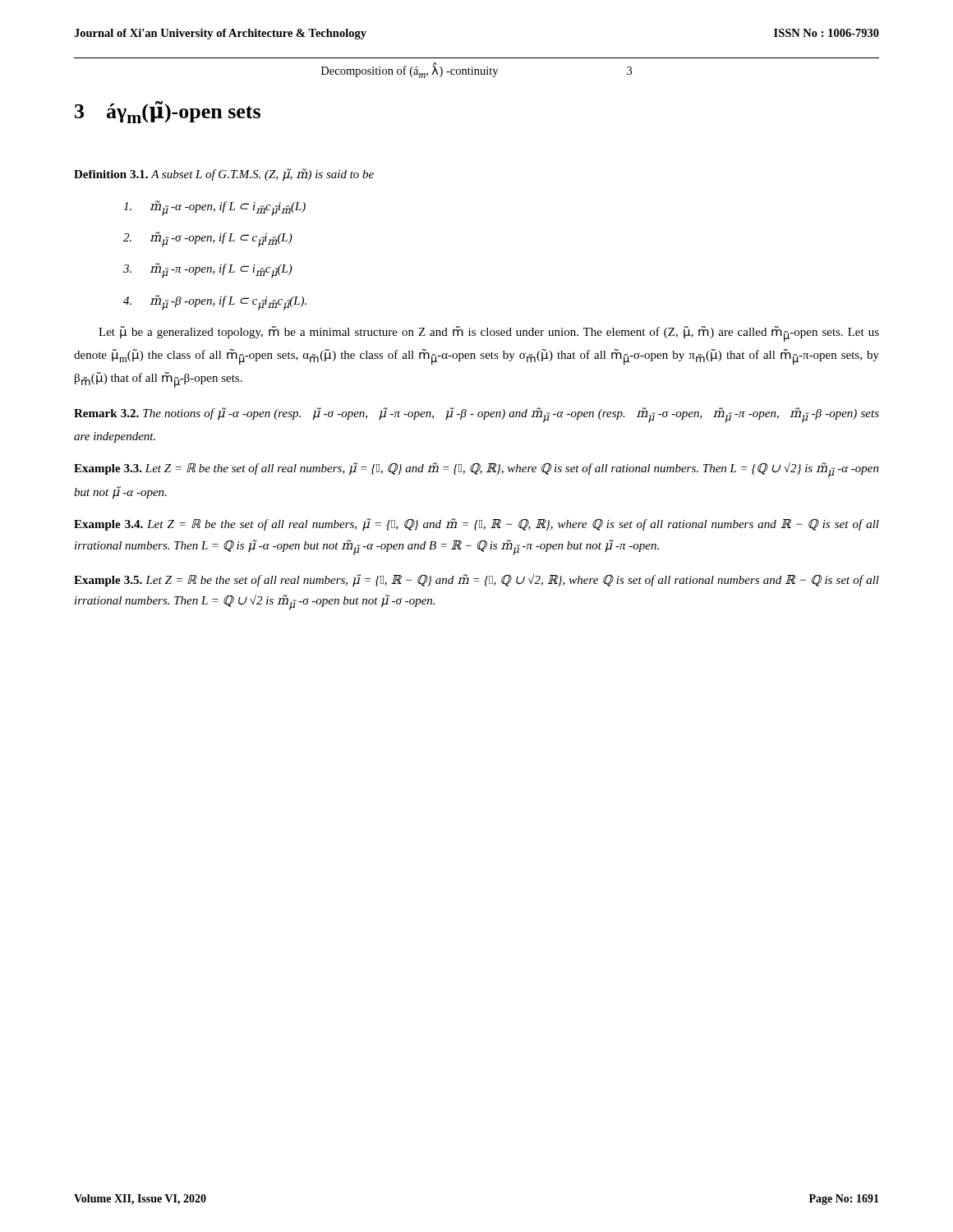This screenshot has height=1232, width=953.
Task: Find the text block that says "Let μ̃ be a generalized topology,"
Action: 476,356
